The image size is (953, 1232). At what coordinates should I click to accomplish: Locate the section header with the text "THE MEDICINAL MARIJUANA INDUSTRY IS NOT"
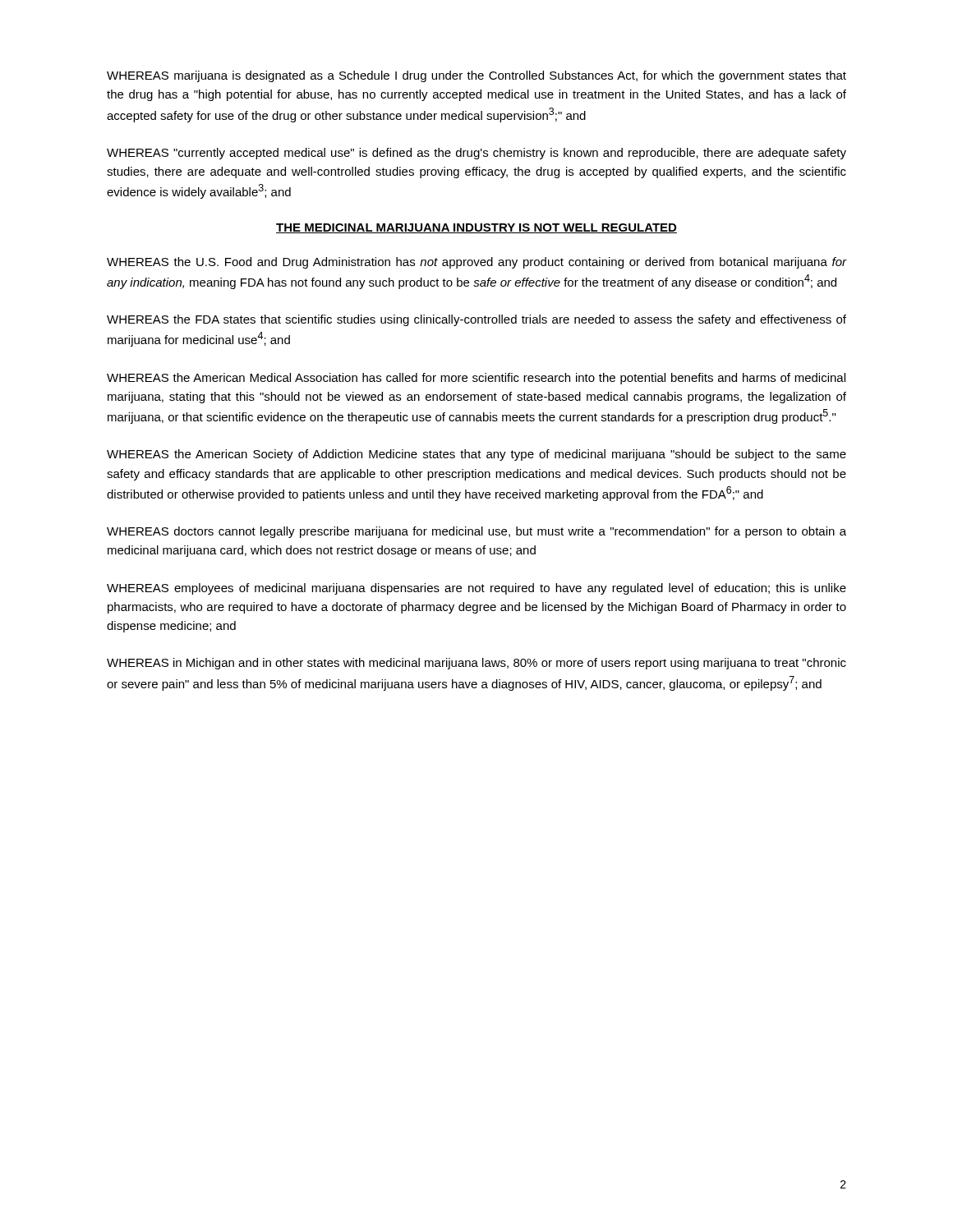click(x=476, y=227)
